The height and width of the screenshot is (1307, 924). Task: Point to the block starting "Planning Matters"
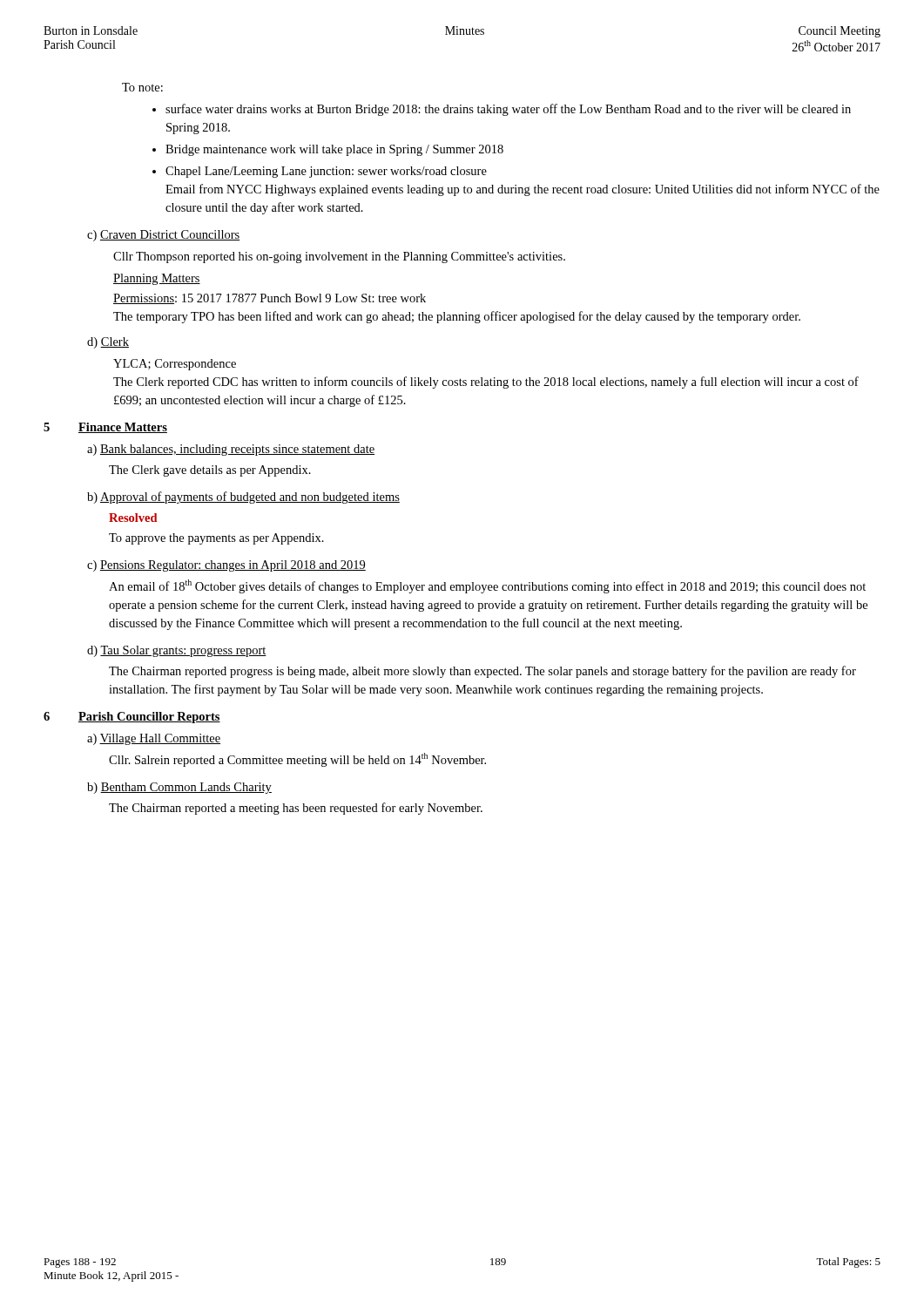157,279
